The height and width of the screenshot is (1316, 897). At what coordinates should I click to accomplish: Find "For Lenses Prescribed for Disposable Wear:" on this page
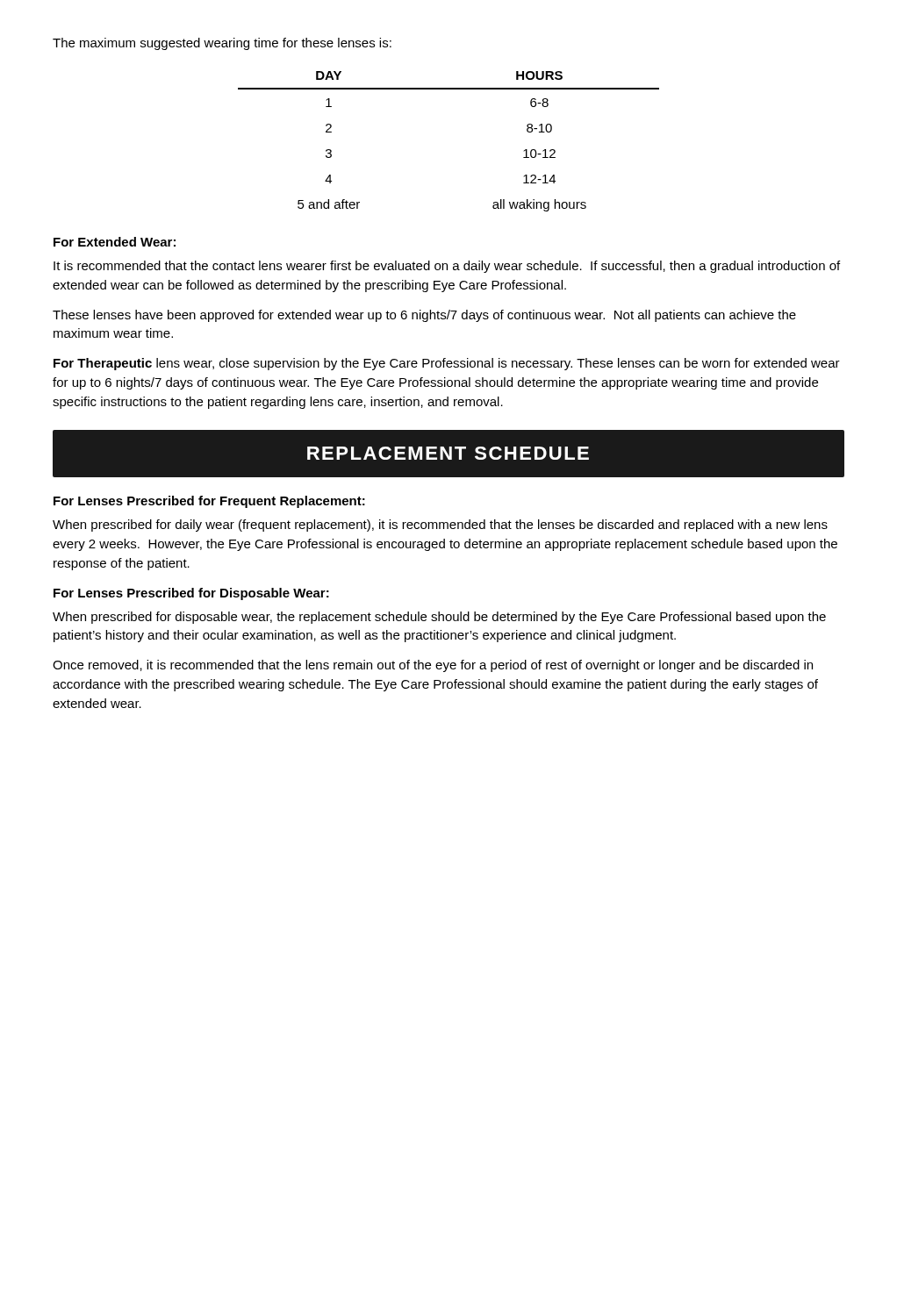[191, 592]
